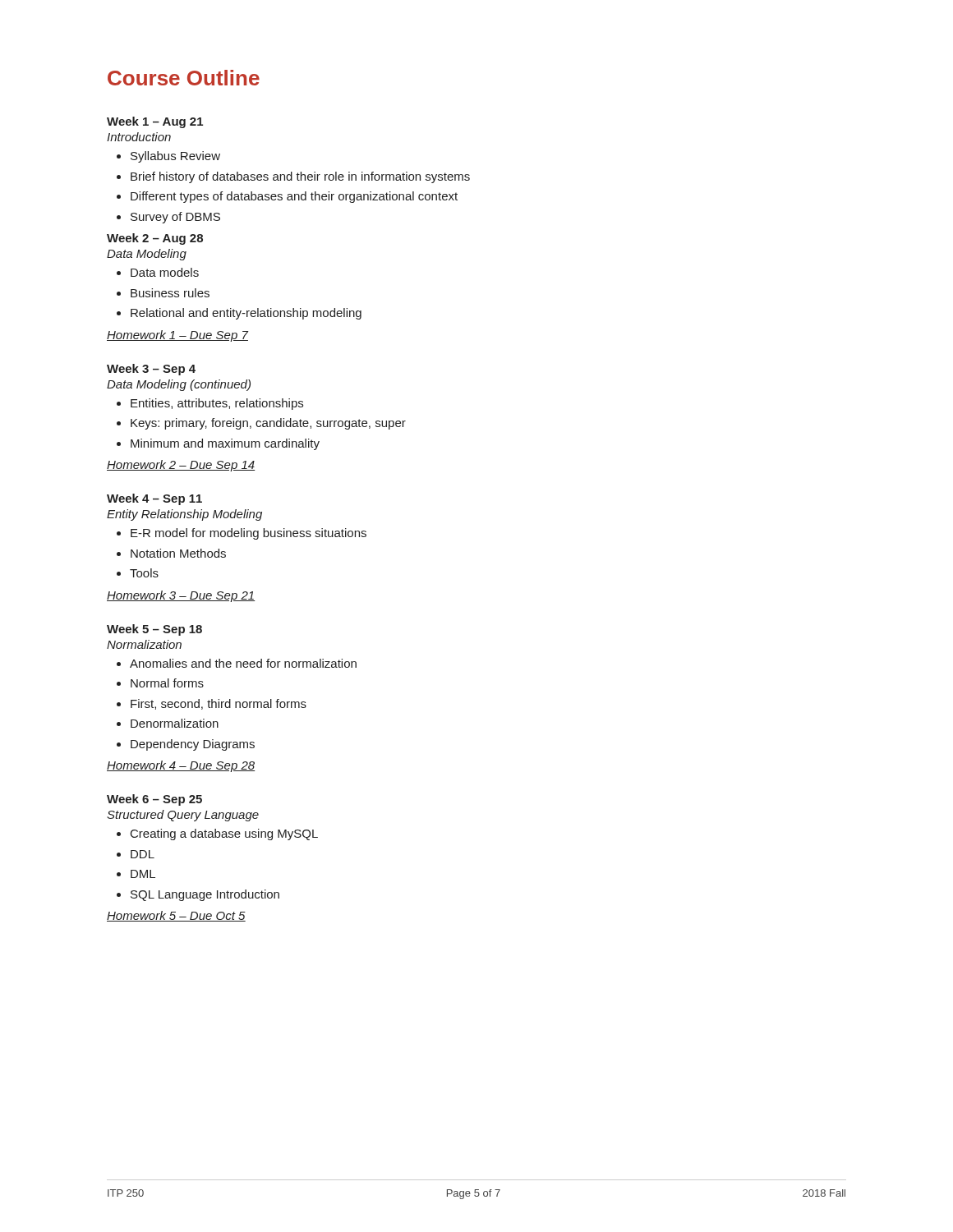Navigate to the element starting "Syllabus Review"
Screen dimensions: 1232x953
(x=175, y=156)
